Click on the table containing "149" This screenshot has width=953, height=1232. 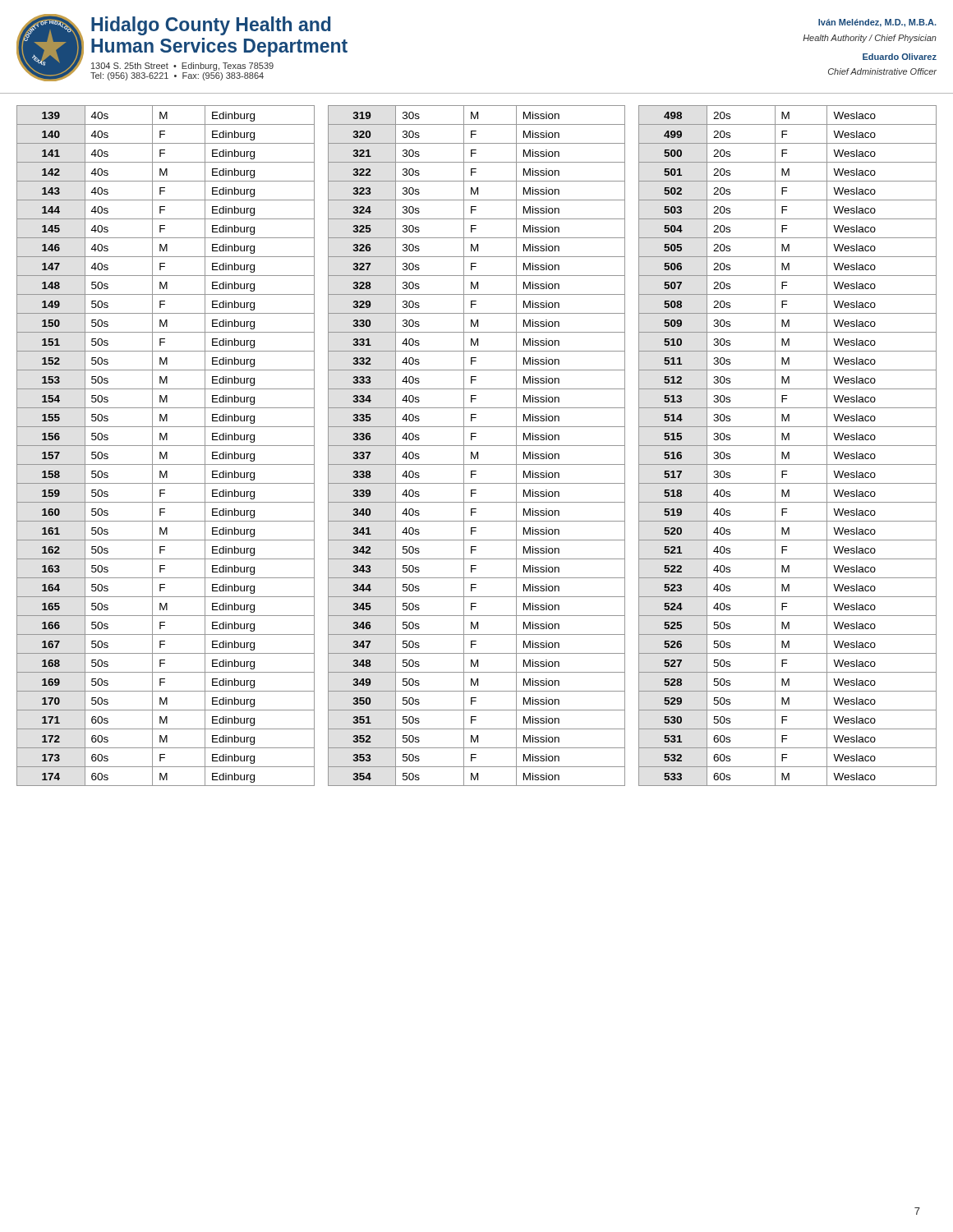coord(476,446)
